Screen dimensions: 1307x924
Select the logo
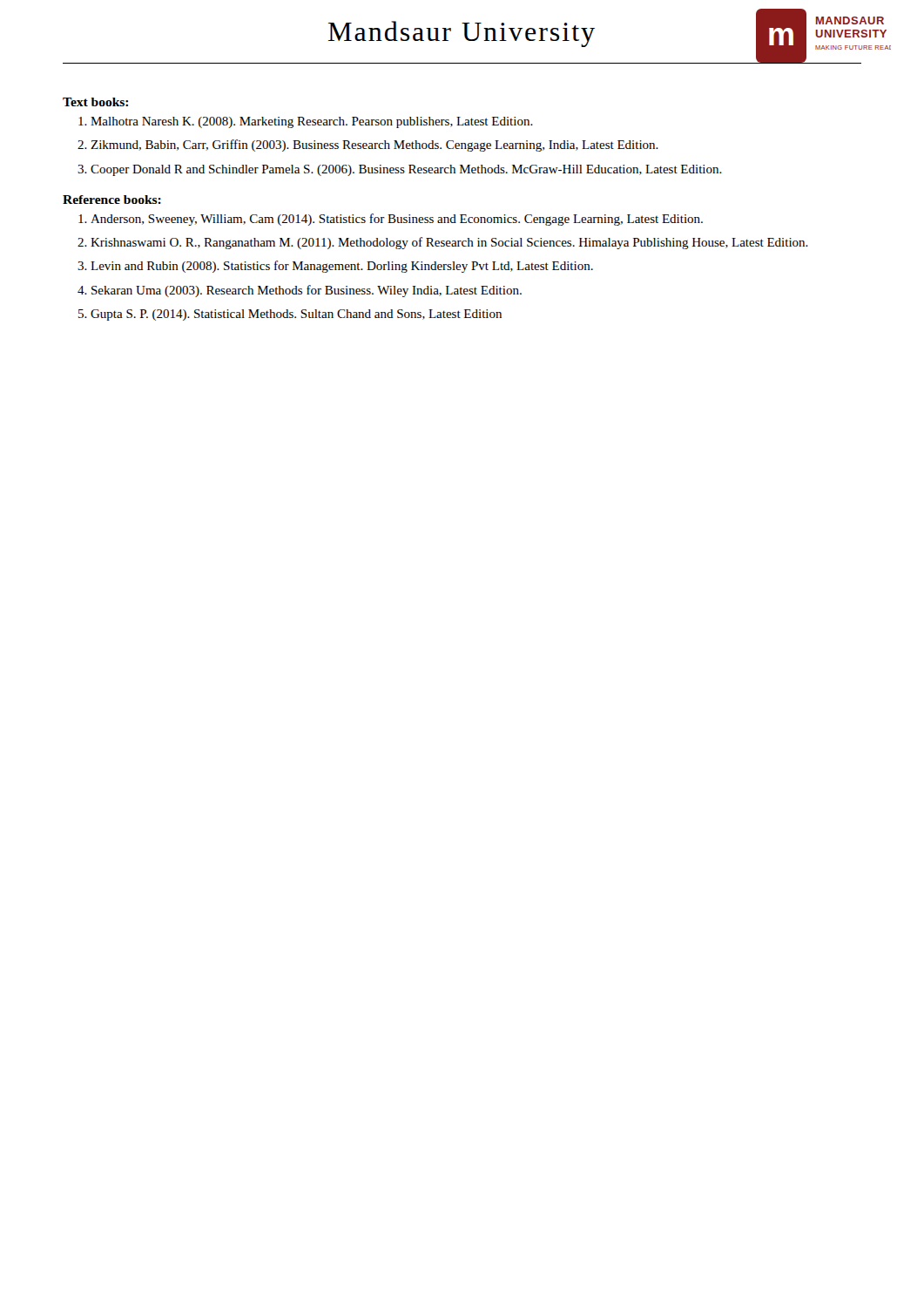[823, 35]
